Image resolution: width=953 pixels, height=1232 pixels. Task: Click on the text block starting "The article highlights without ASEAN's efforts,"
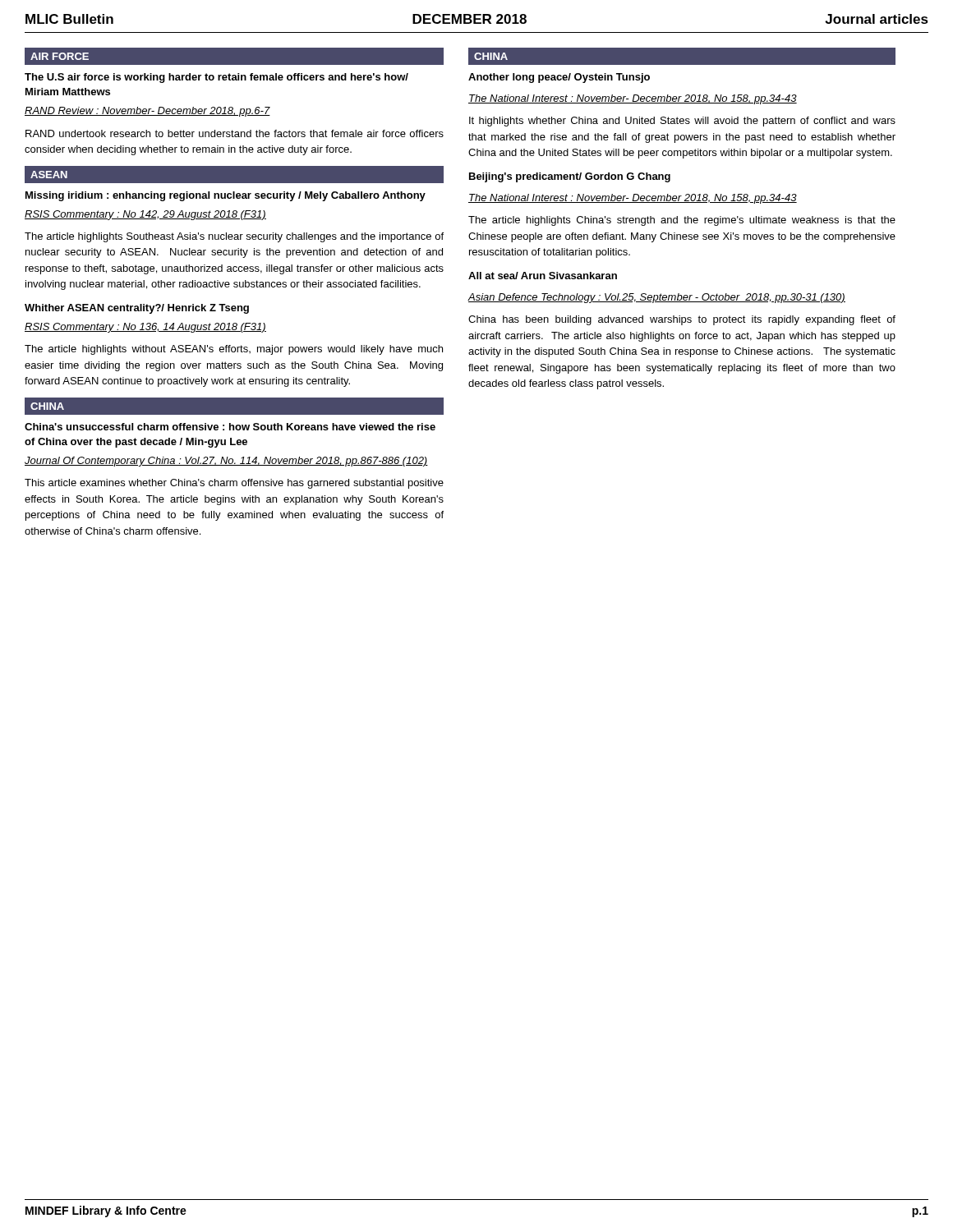tap(234, 365)
